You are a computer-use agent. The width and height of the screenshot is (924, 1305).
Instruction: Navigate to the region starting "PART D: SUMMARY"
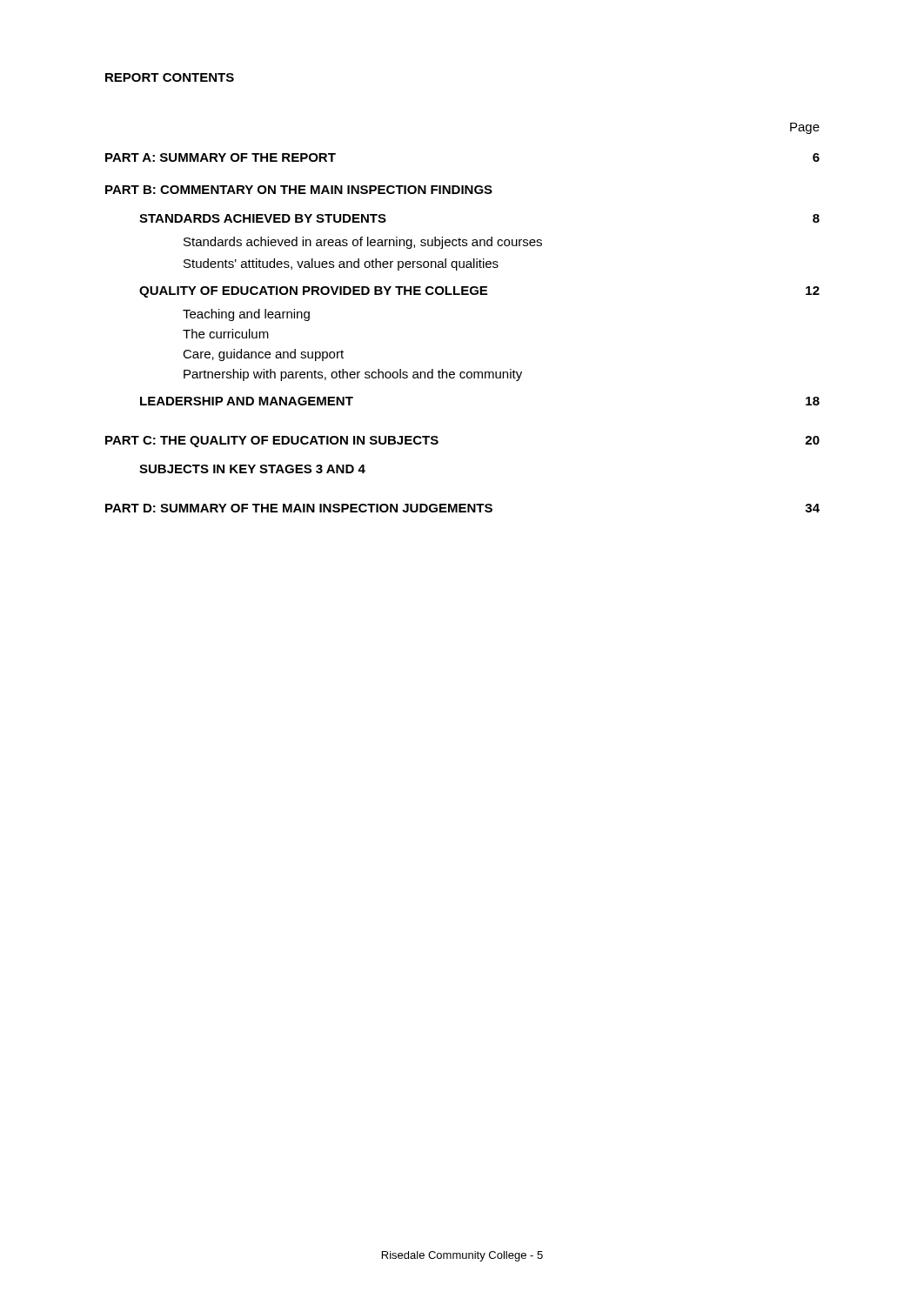462,508
